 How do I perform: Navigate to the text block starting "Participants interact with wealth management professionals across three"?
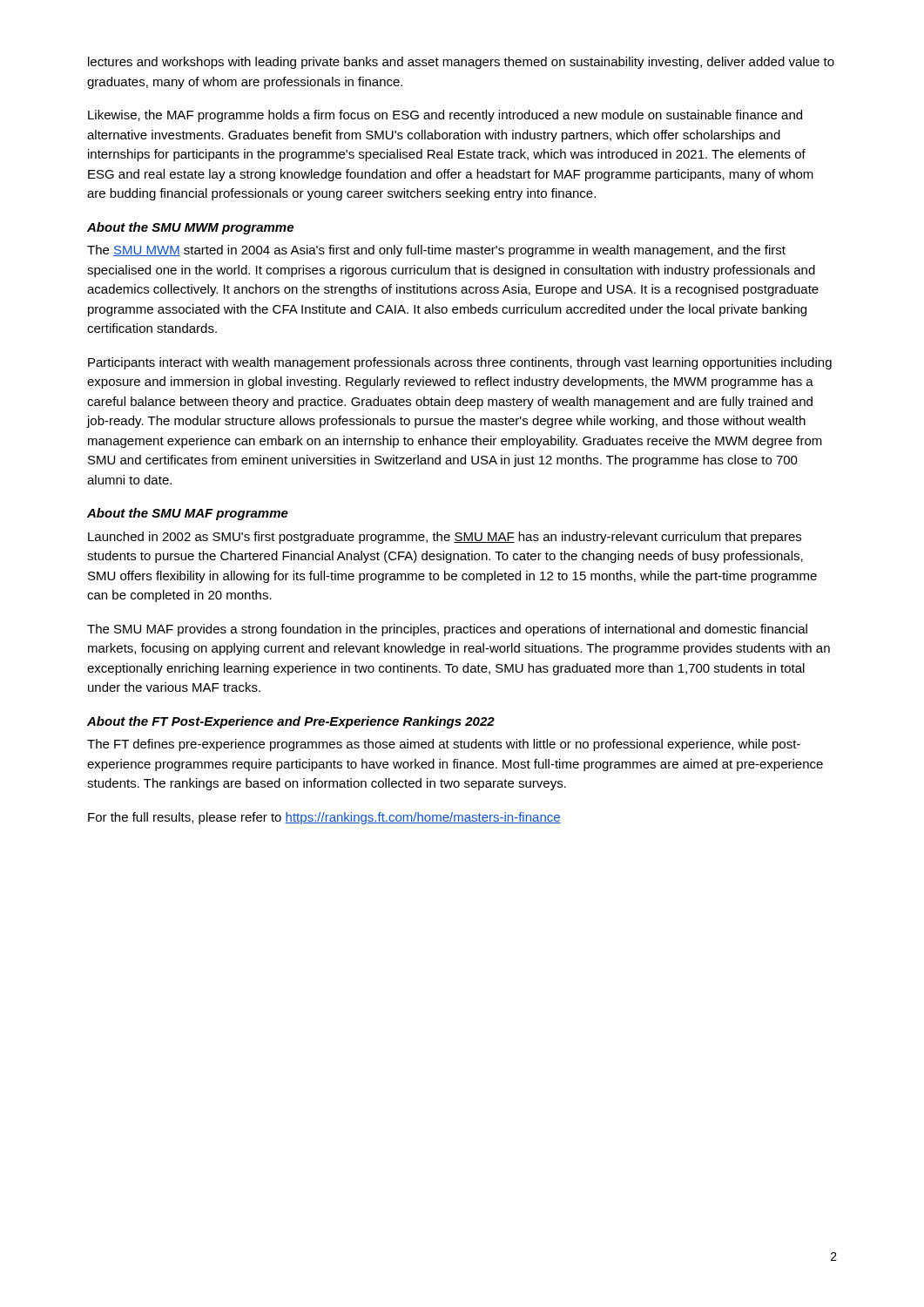[462, 421]
